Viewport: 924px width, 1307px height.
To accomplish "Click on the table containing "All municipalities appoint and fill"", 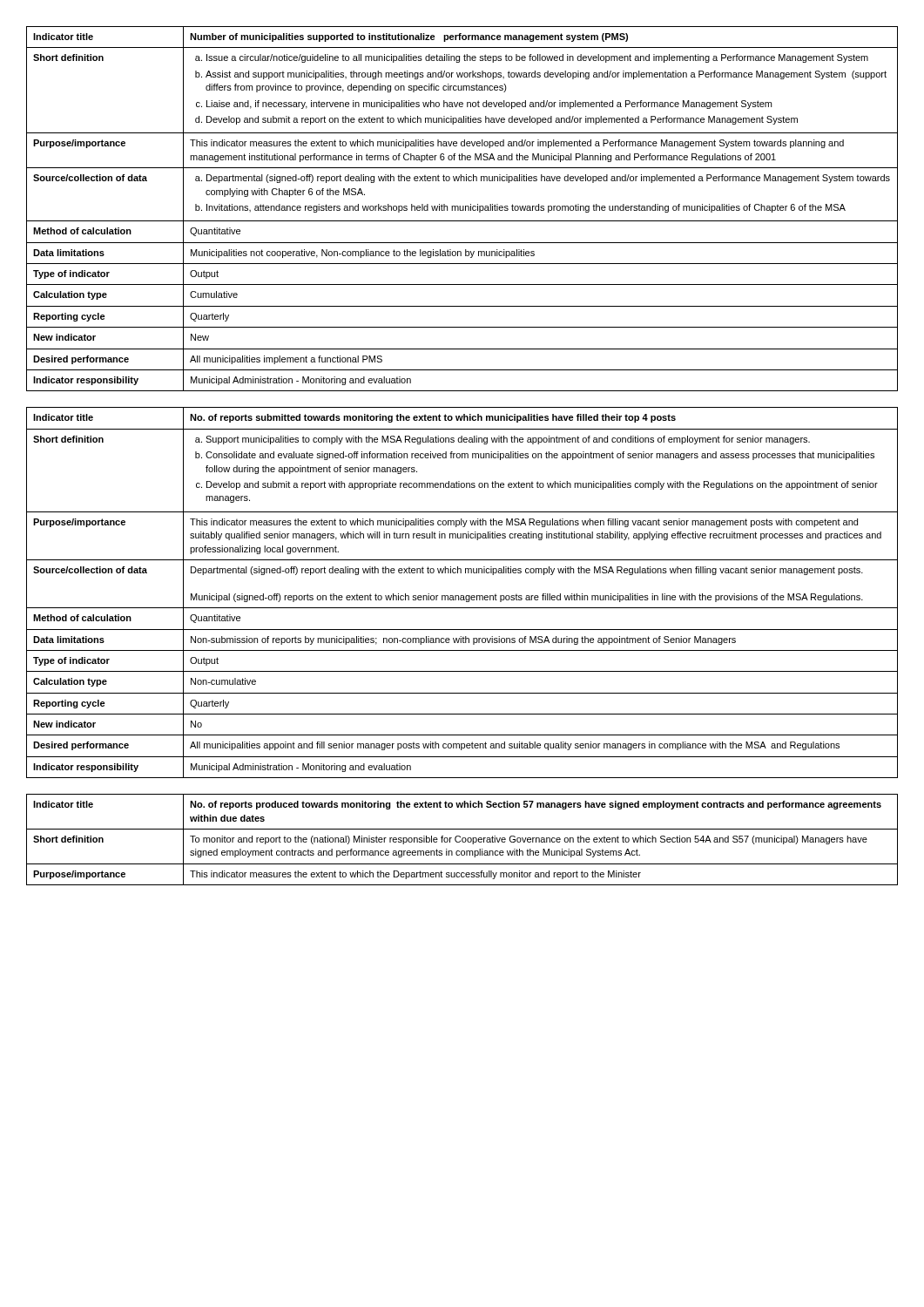I will (462, 593).
